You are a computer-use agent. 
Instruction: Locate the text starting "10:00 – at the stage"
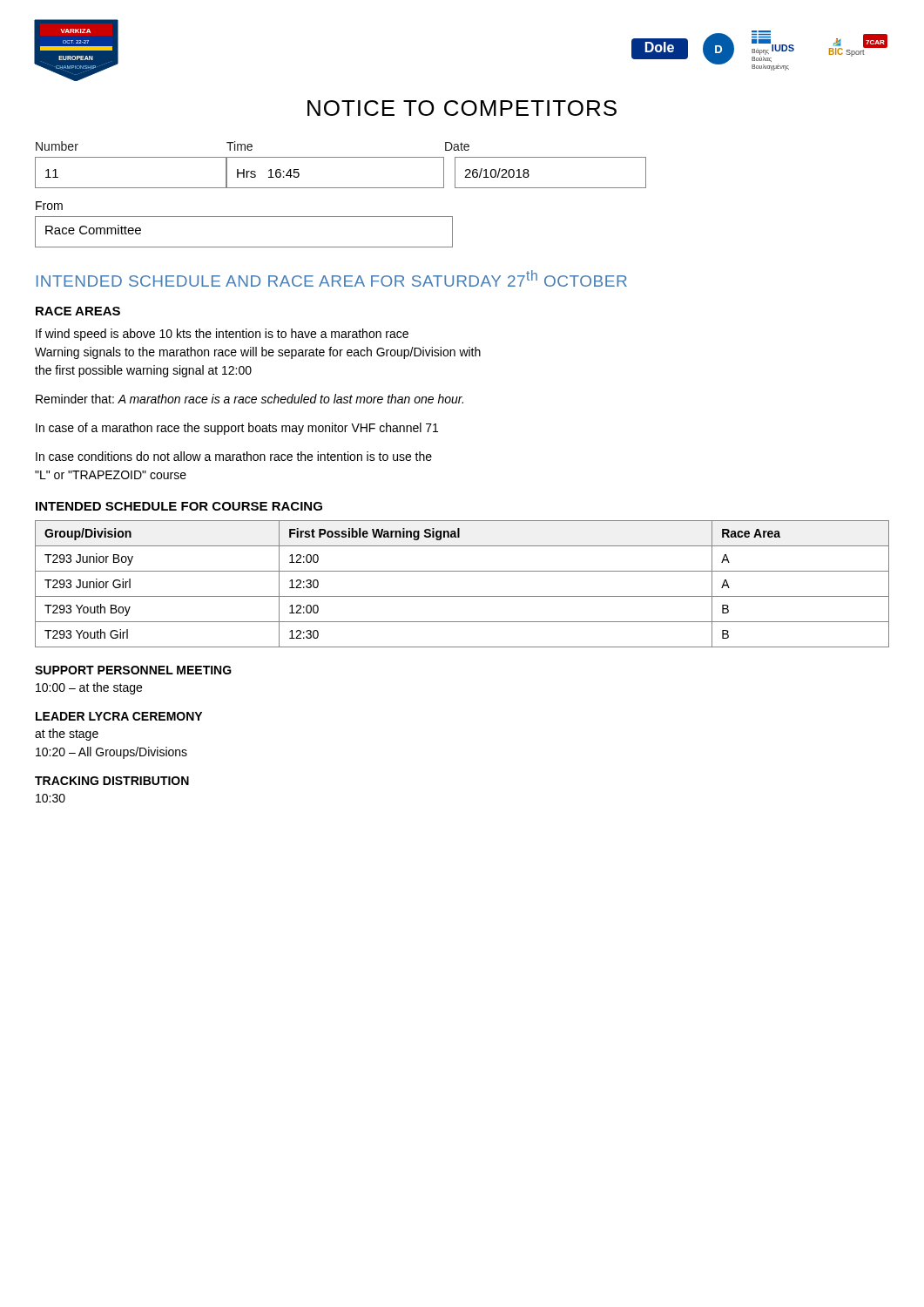89,688
